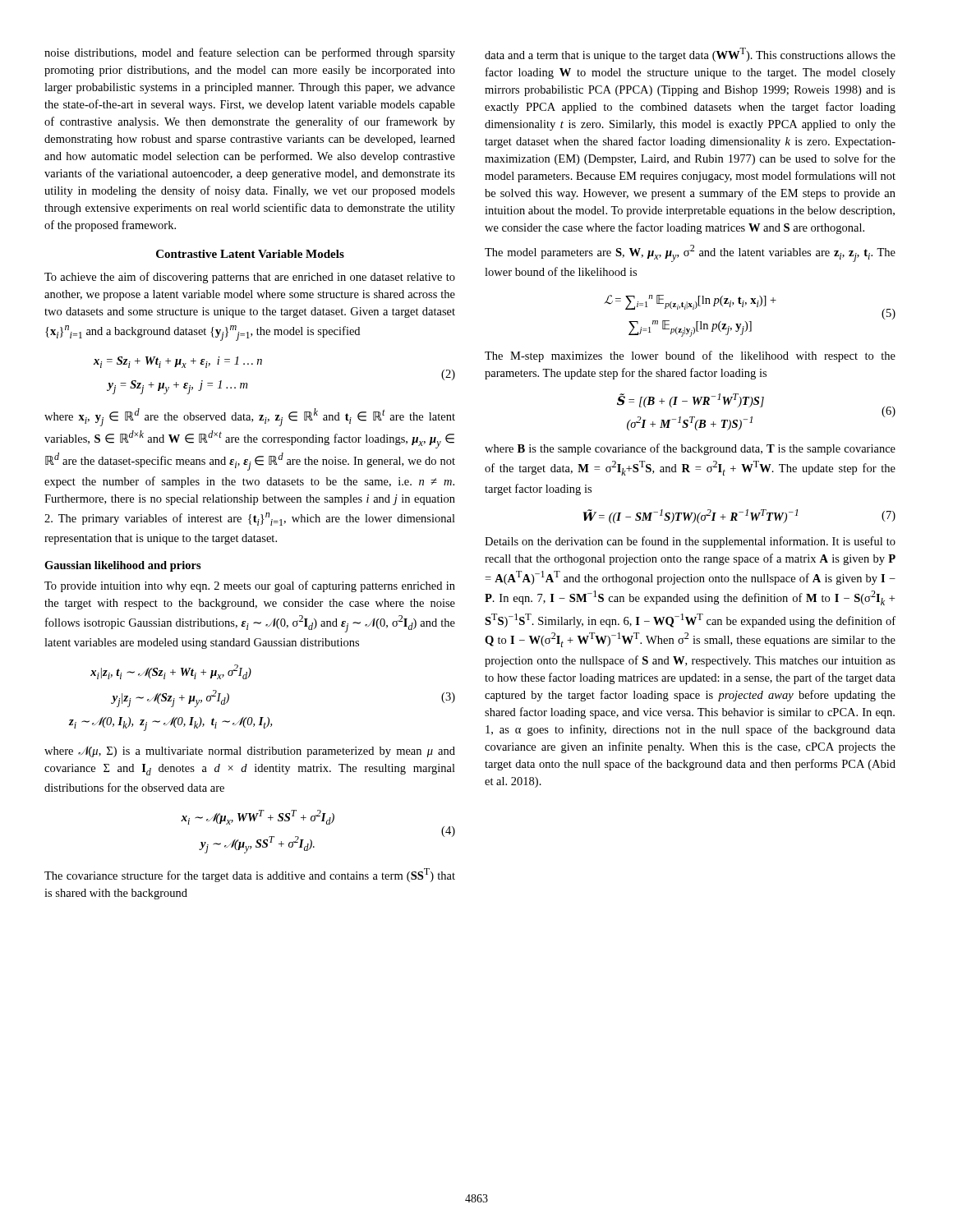Point to the block beginning "where B is"

(690, 469)
